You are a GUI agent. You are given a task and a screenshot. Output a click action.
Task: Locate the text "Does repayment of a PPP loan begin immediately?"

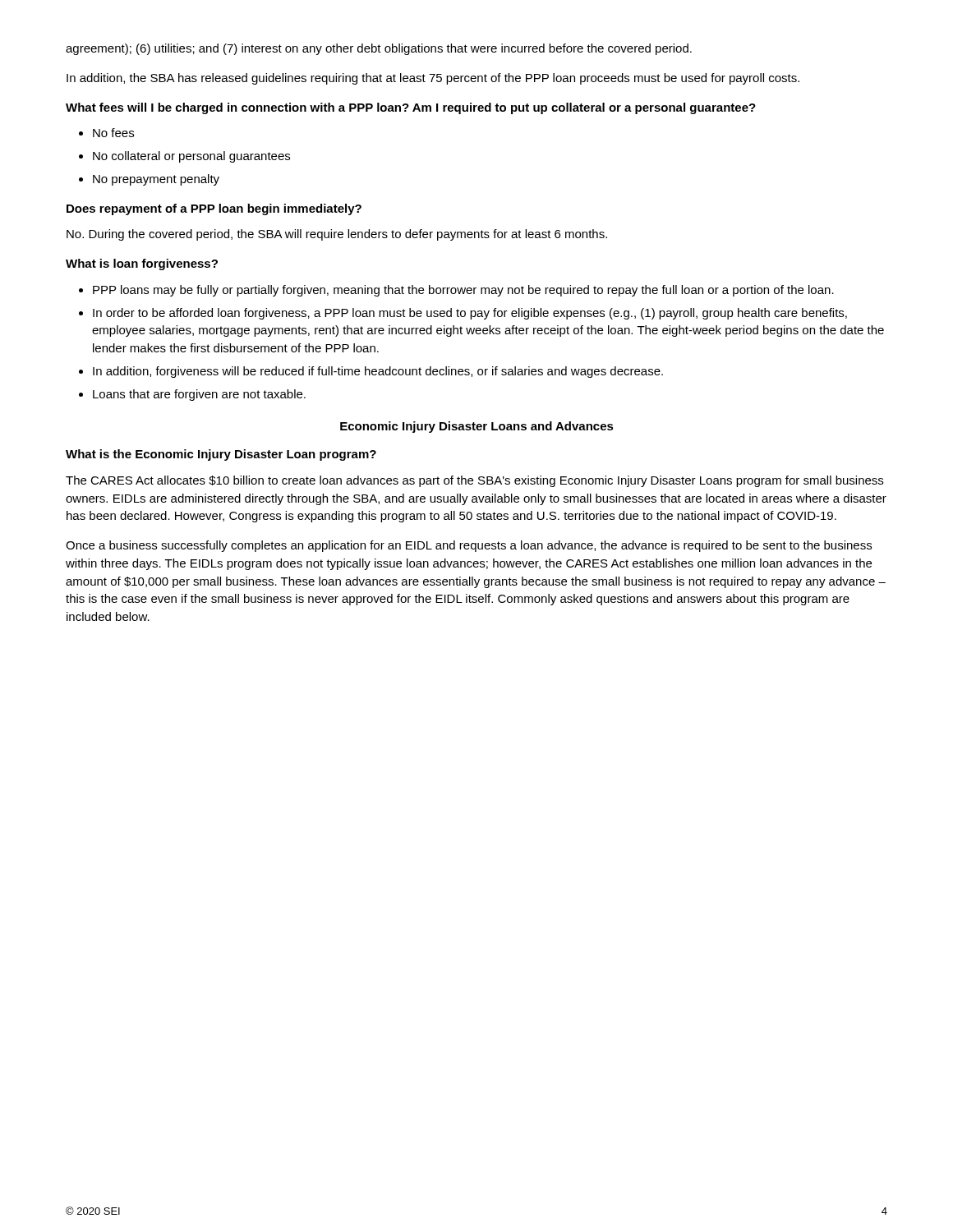[x=214, y=209]
